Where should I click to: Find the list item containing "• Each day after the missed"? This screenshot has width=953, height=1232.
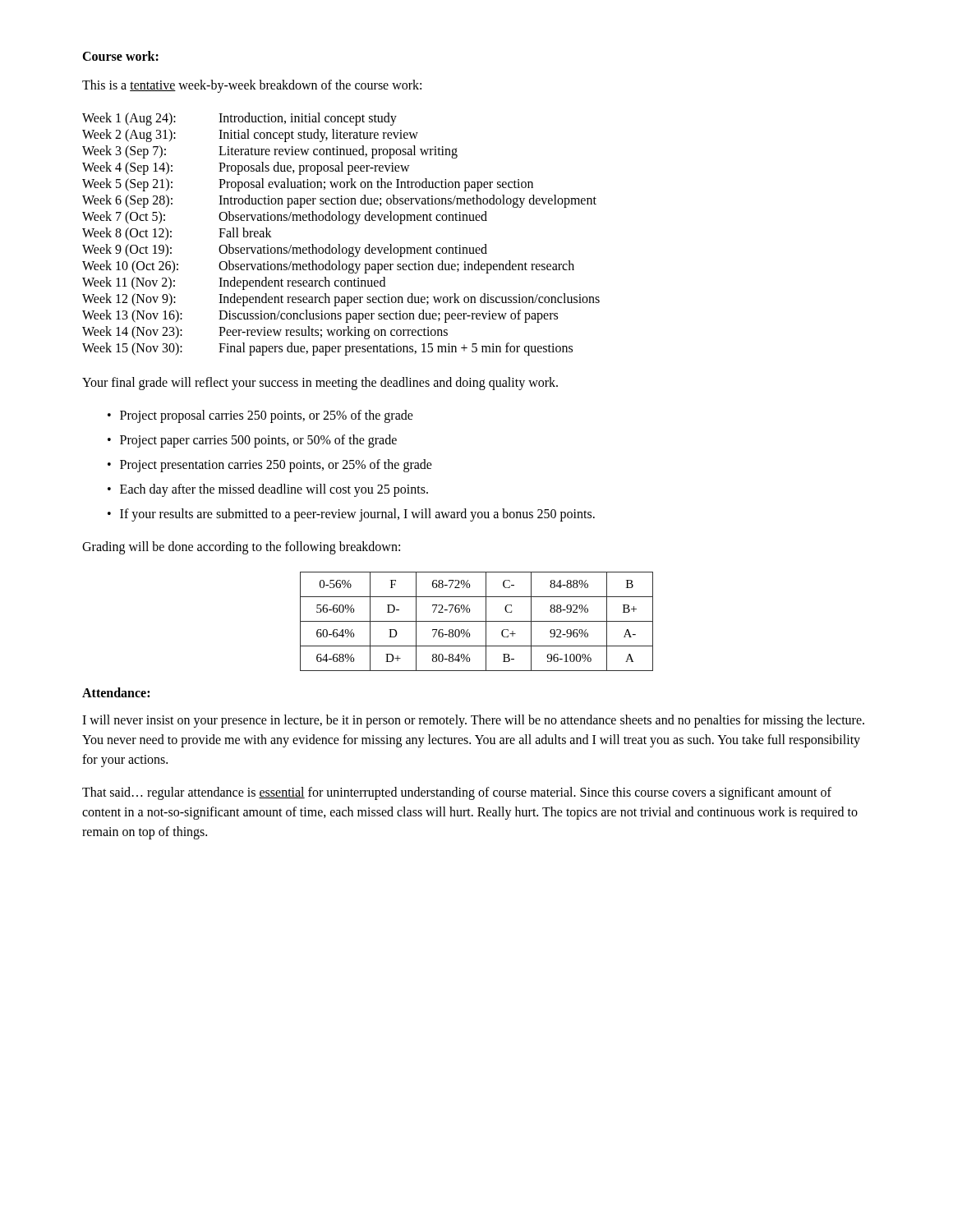click(x=268, y=489)
